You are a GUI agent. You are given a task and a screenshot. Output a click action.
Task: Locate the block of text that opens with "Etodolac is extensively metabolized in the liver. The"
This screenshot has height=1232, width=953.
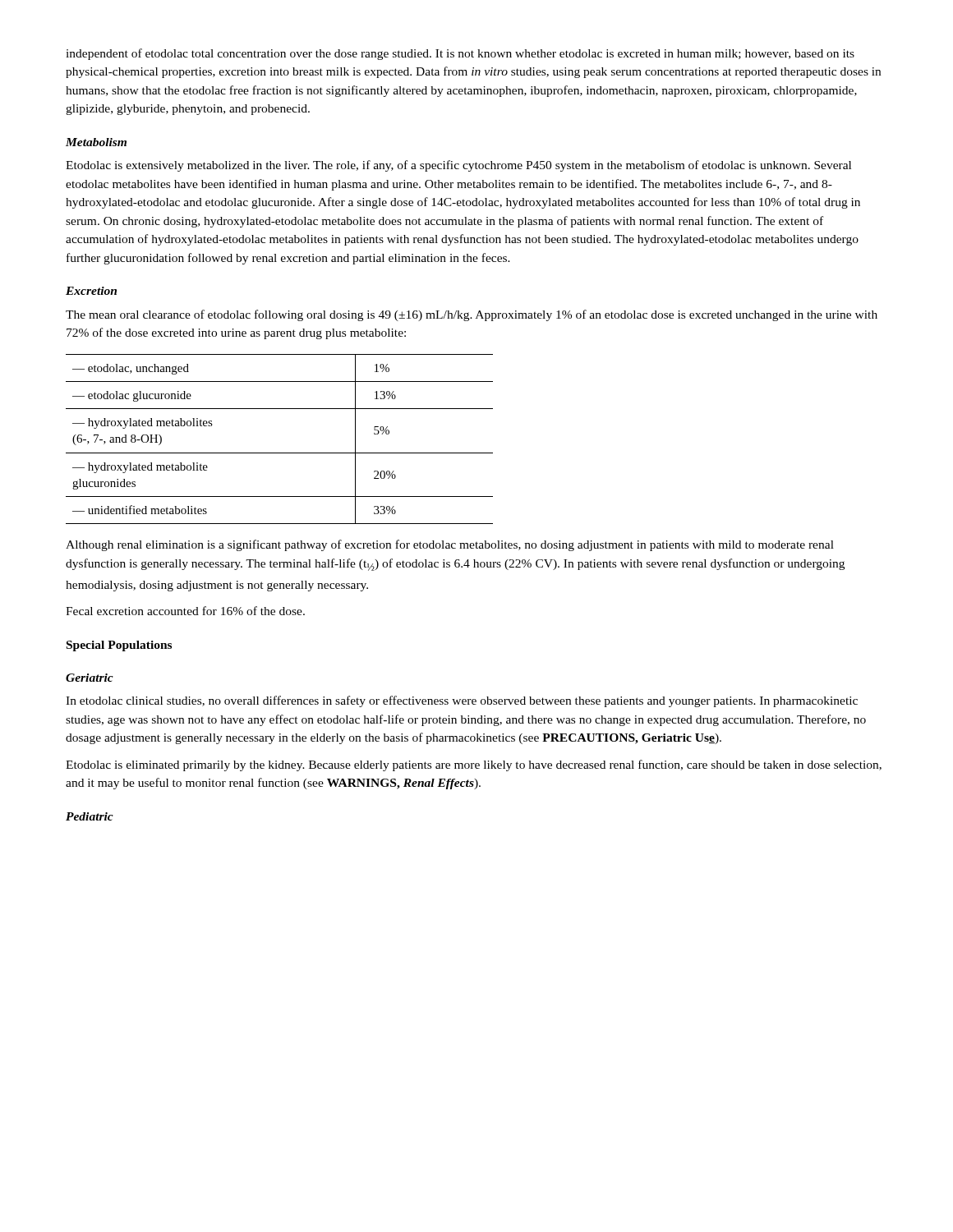coord(476,212)
